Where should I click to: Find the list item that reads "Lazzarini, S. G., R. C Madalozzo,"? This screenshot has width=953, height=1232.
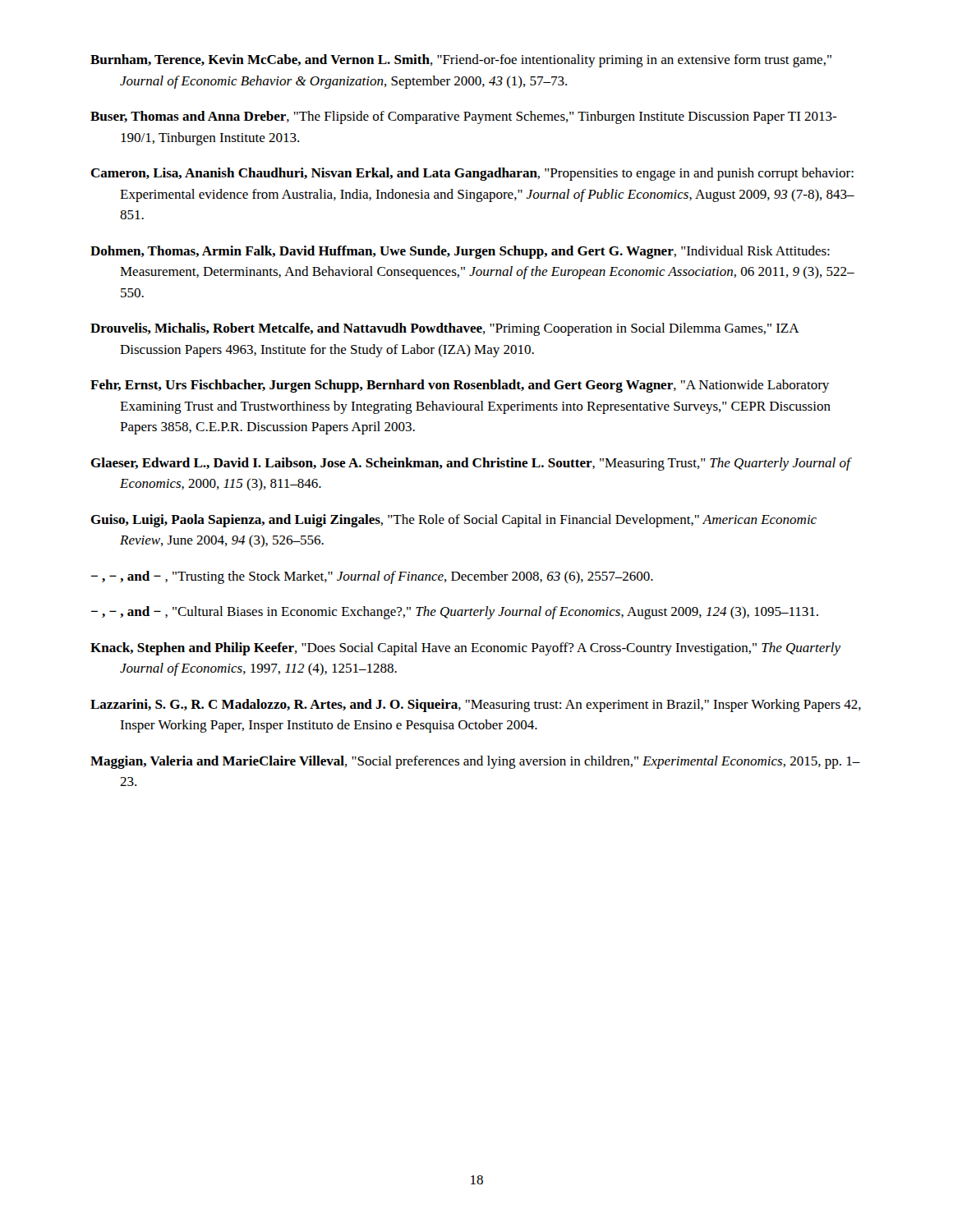[476, 714]
